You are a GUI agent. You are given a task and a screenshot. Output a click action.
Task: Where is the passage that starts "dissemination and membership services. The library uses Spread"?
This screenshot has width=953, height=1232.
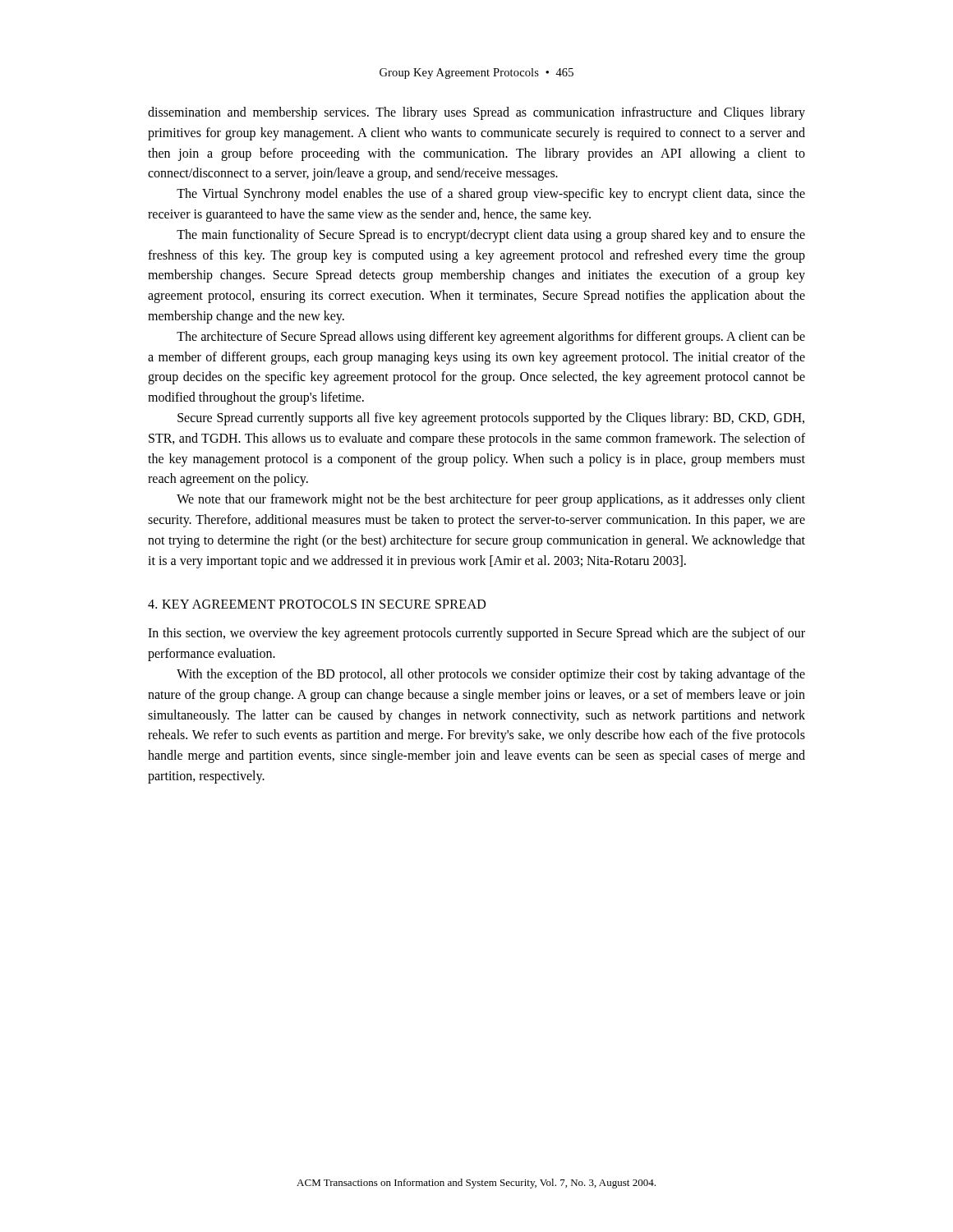(x=476, y=337)
